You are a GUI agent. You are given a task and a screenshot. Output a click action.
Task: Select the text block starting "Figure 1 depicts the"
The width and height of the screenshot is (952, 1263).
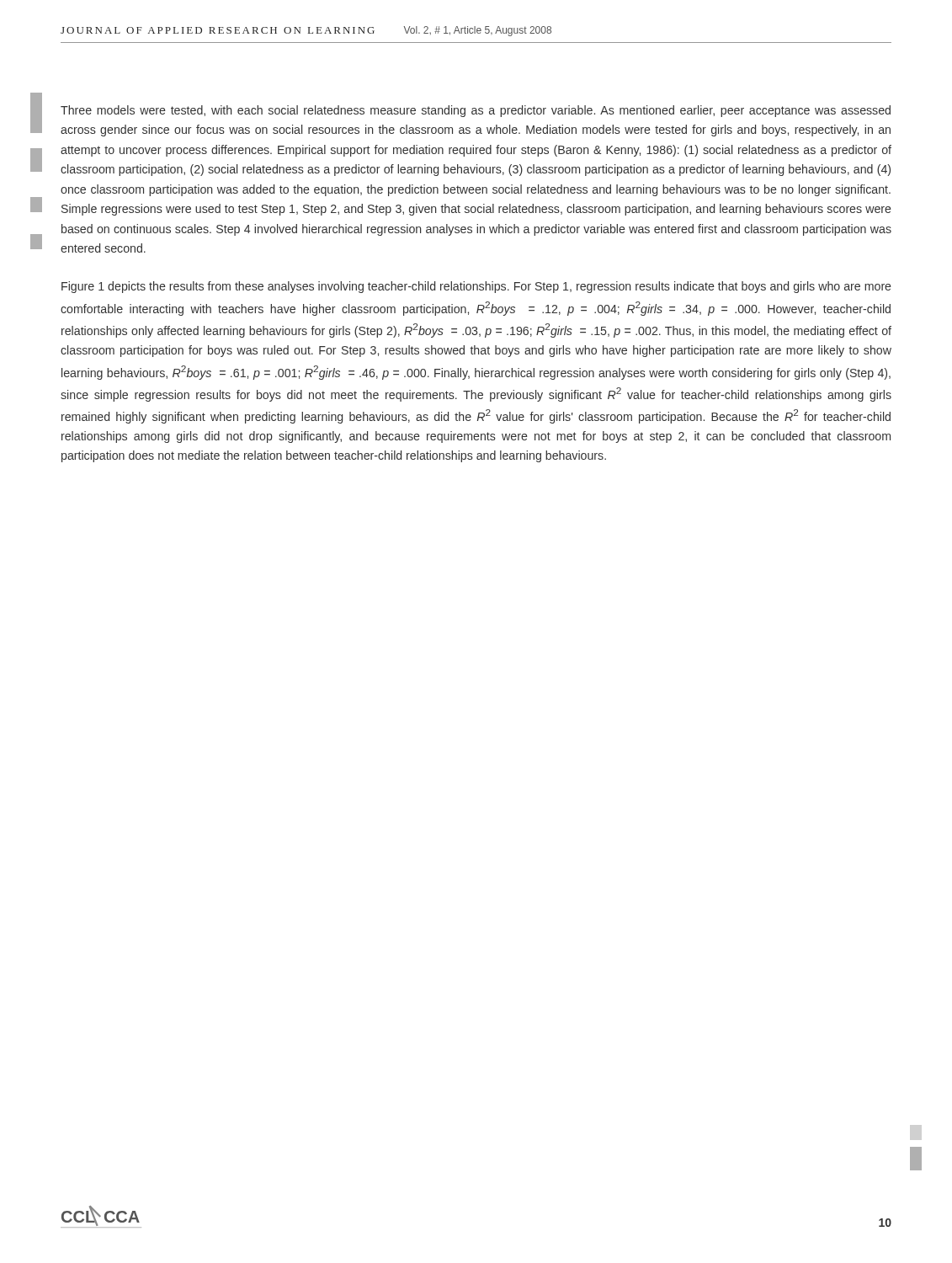point(476,371)
